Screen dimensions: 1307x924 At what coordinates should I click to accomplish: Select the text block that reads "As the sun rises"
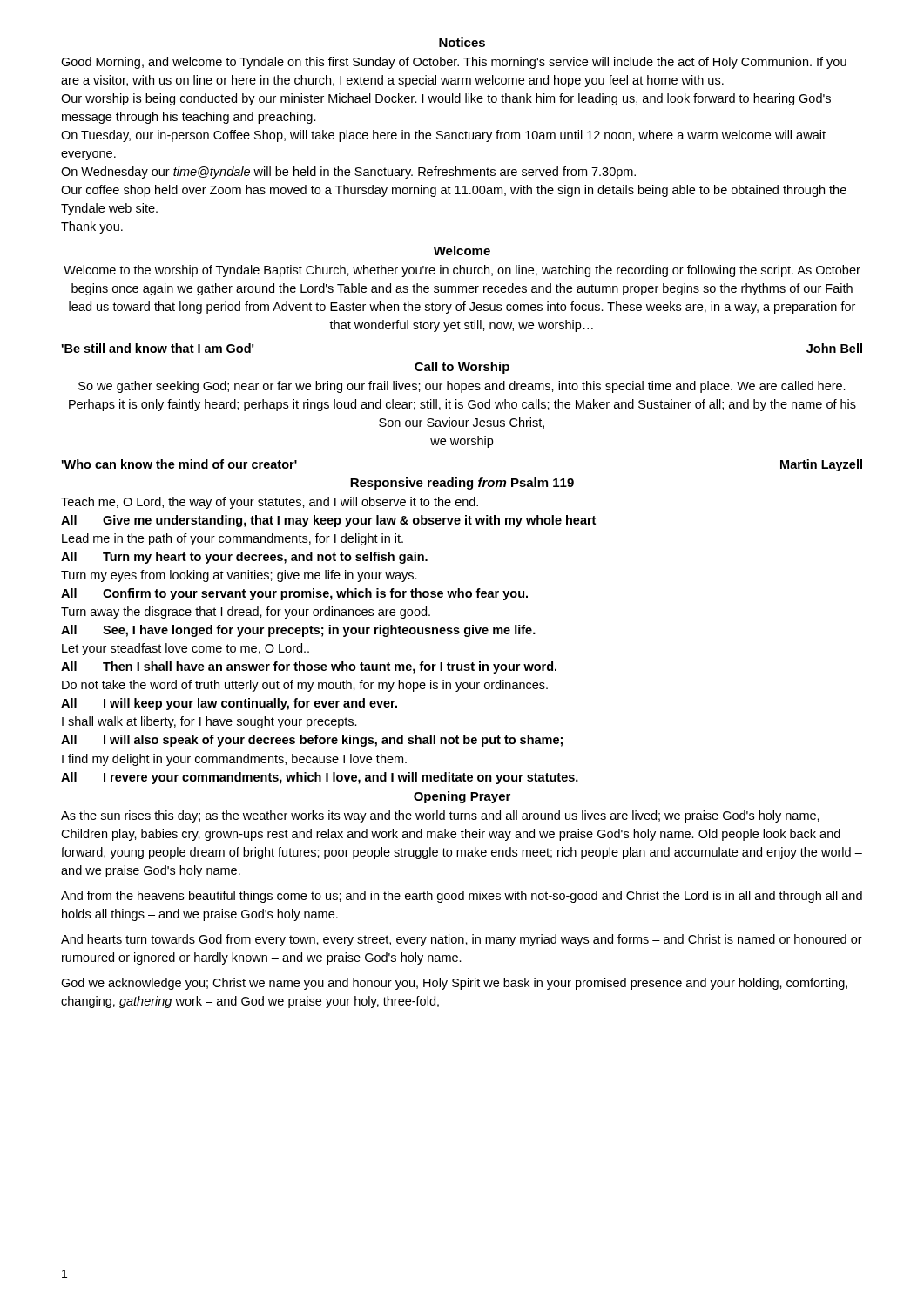pyautogui.click(x=461, y=843)
